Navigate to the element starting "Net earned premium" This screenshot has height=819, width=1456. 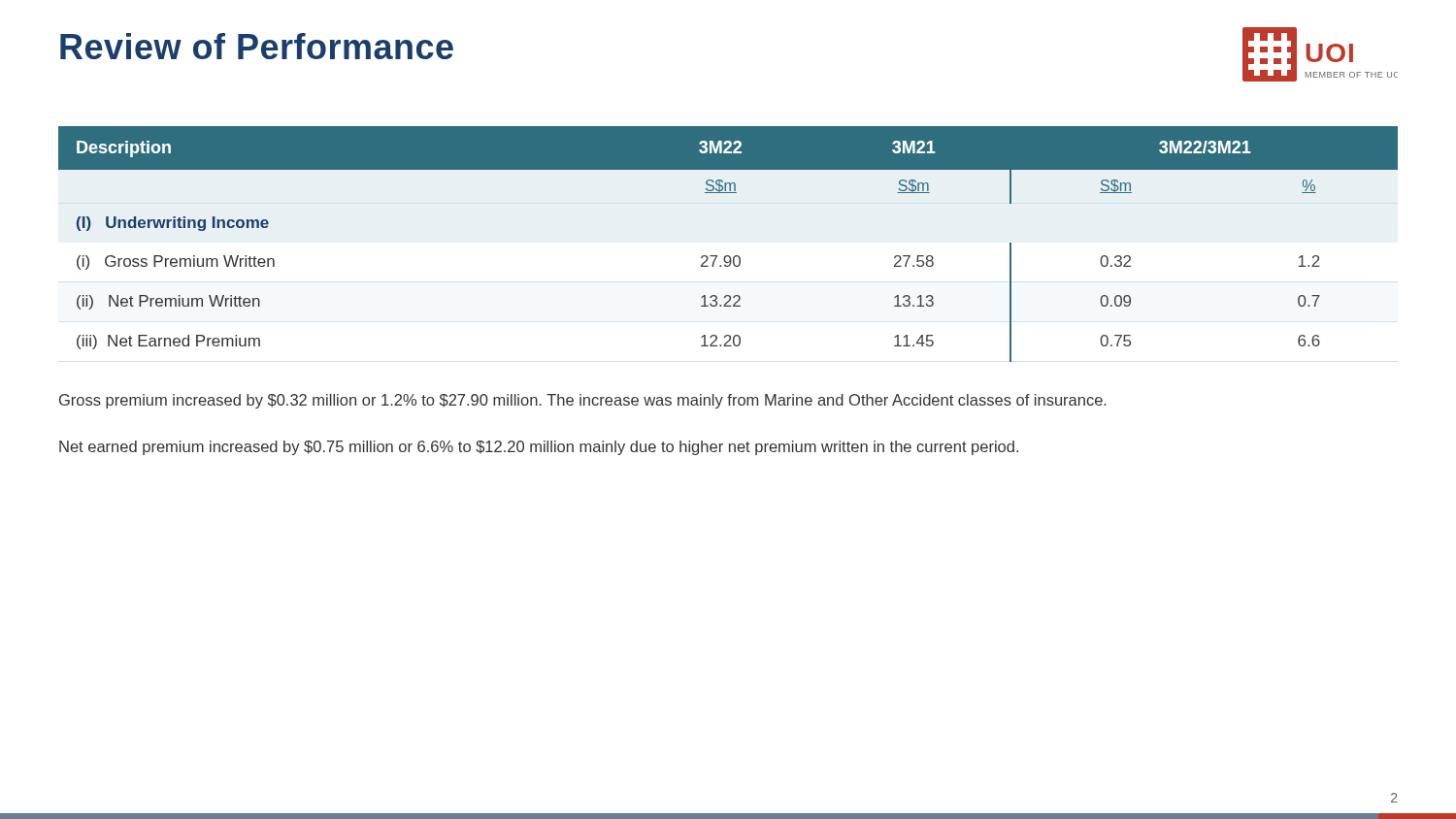tap(539, 446)
